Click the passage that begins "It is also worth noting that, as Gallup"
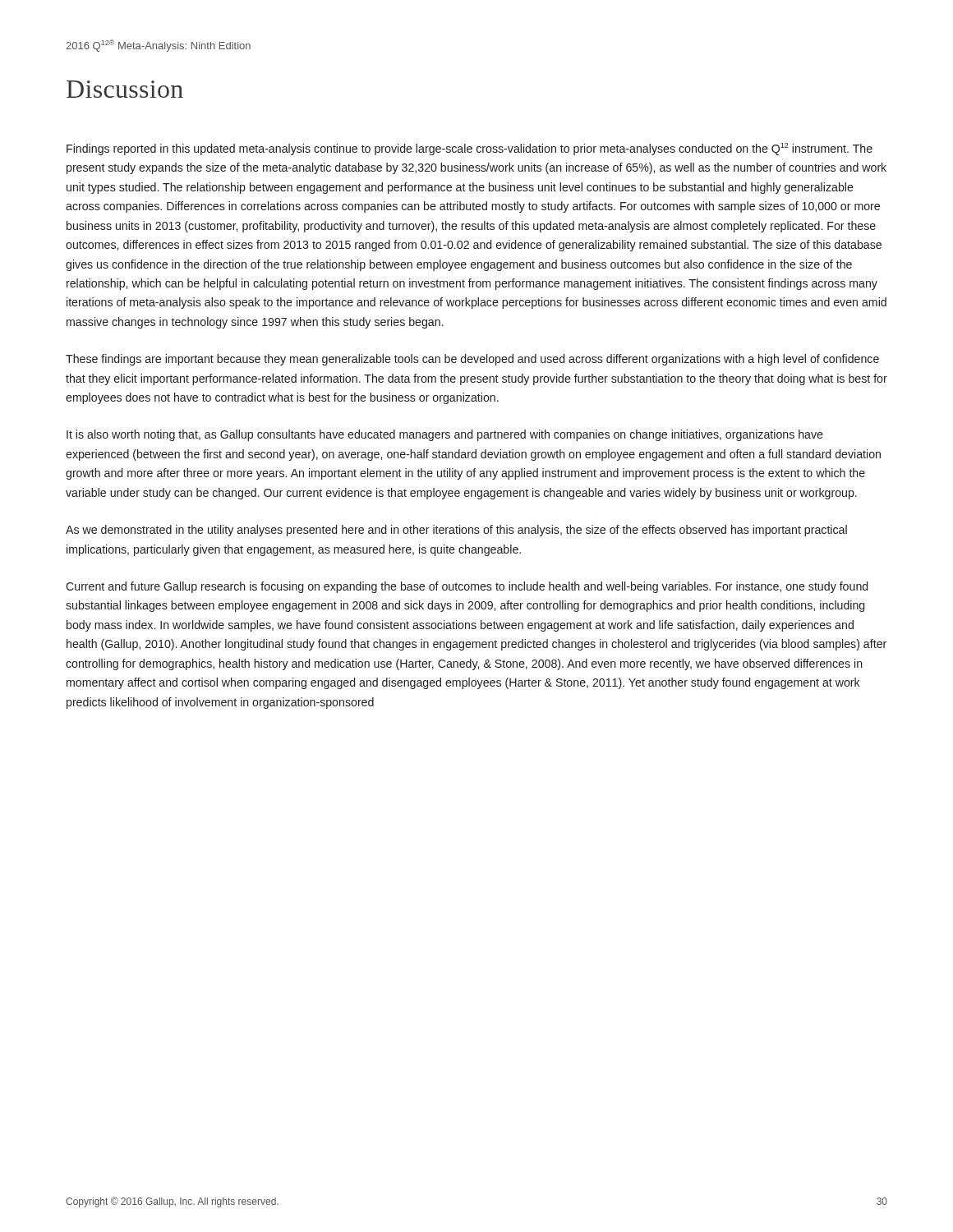Screen dimensions: 1232x953 point(474,464)
